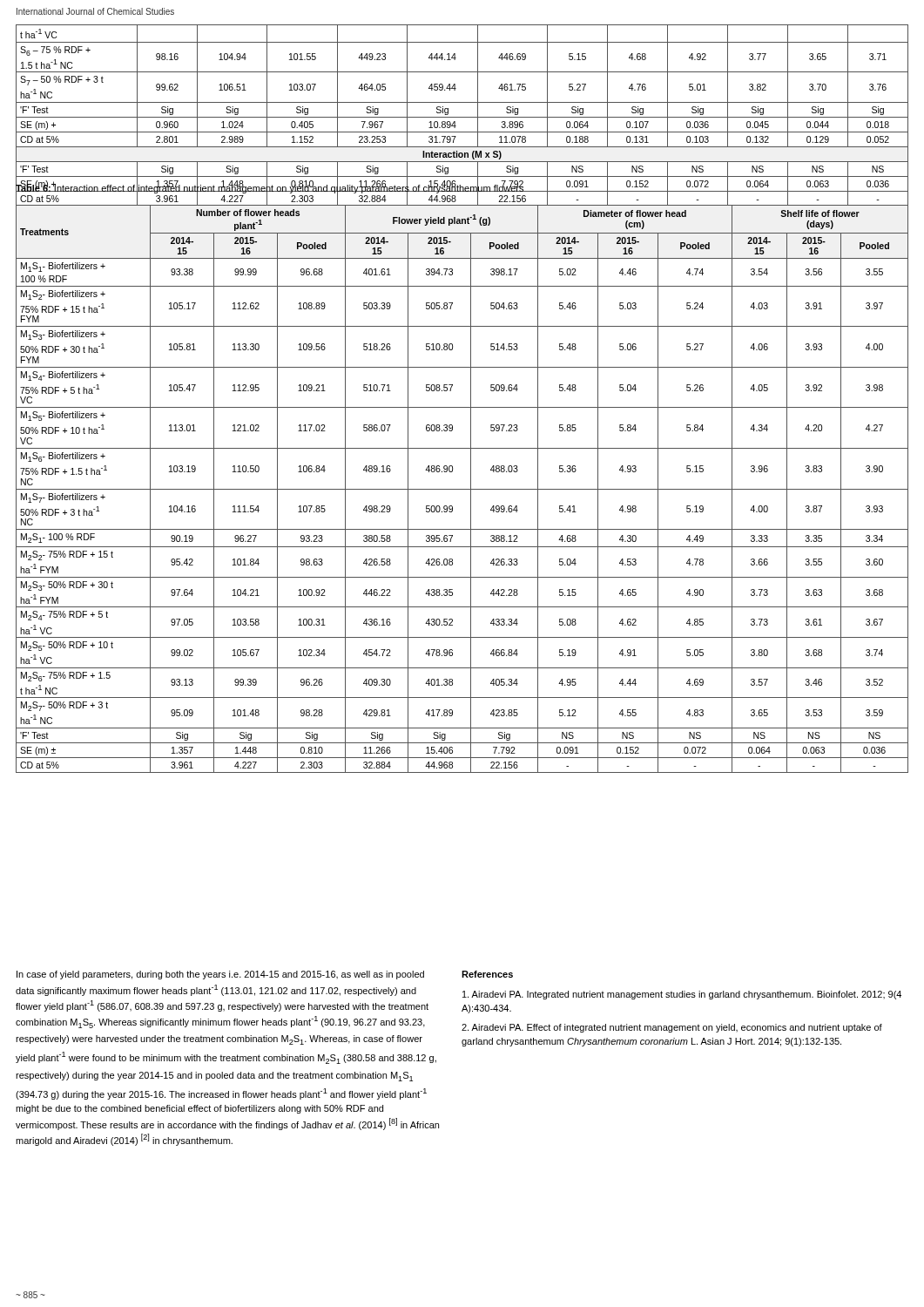Viewport: 924px width, 1307px height.
Task: Point to the text block starting "In case of yield parameters, during both"
Action: [229, 1057]
